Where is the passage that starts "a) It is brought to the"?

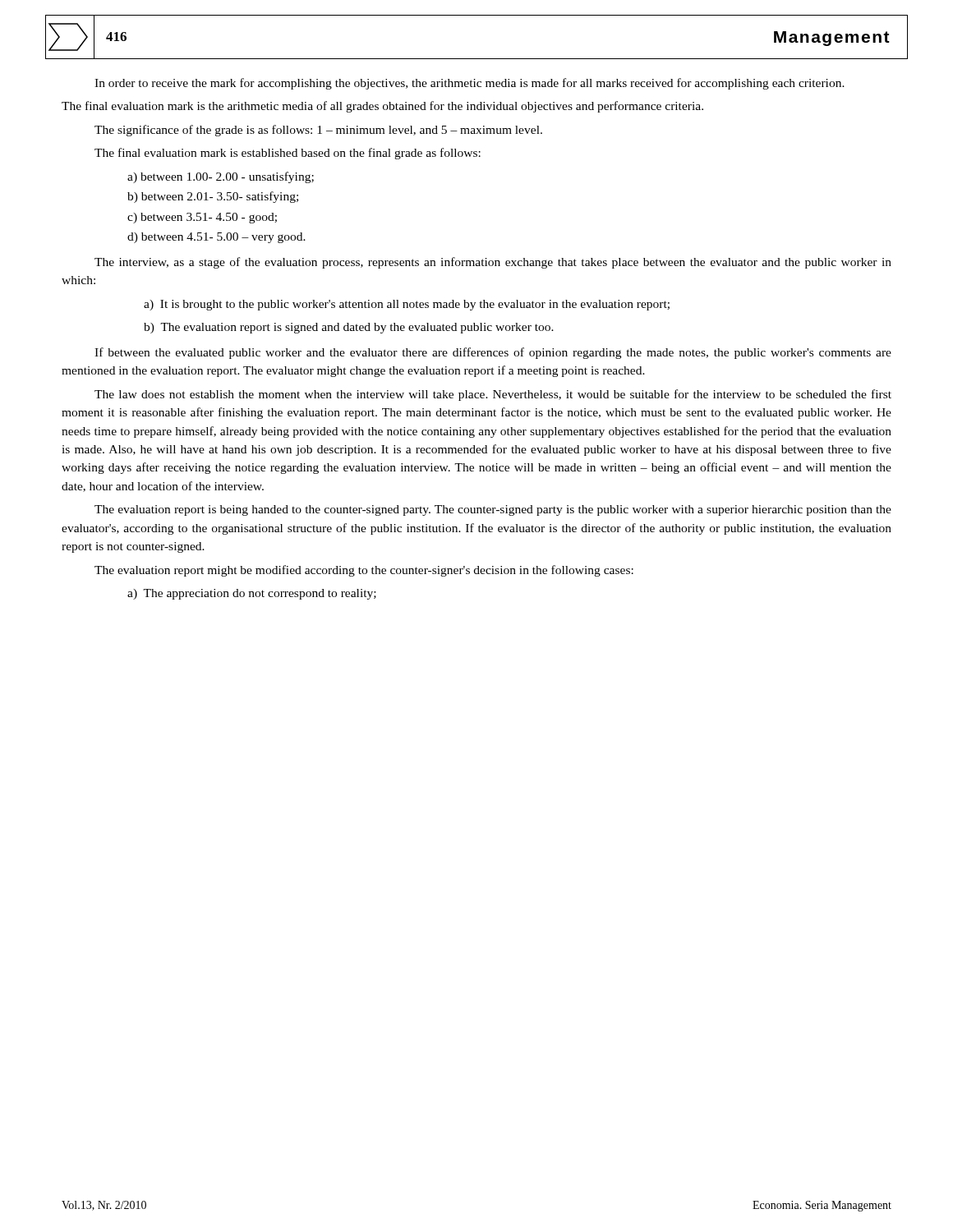click(x=407, y=303)
